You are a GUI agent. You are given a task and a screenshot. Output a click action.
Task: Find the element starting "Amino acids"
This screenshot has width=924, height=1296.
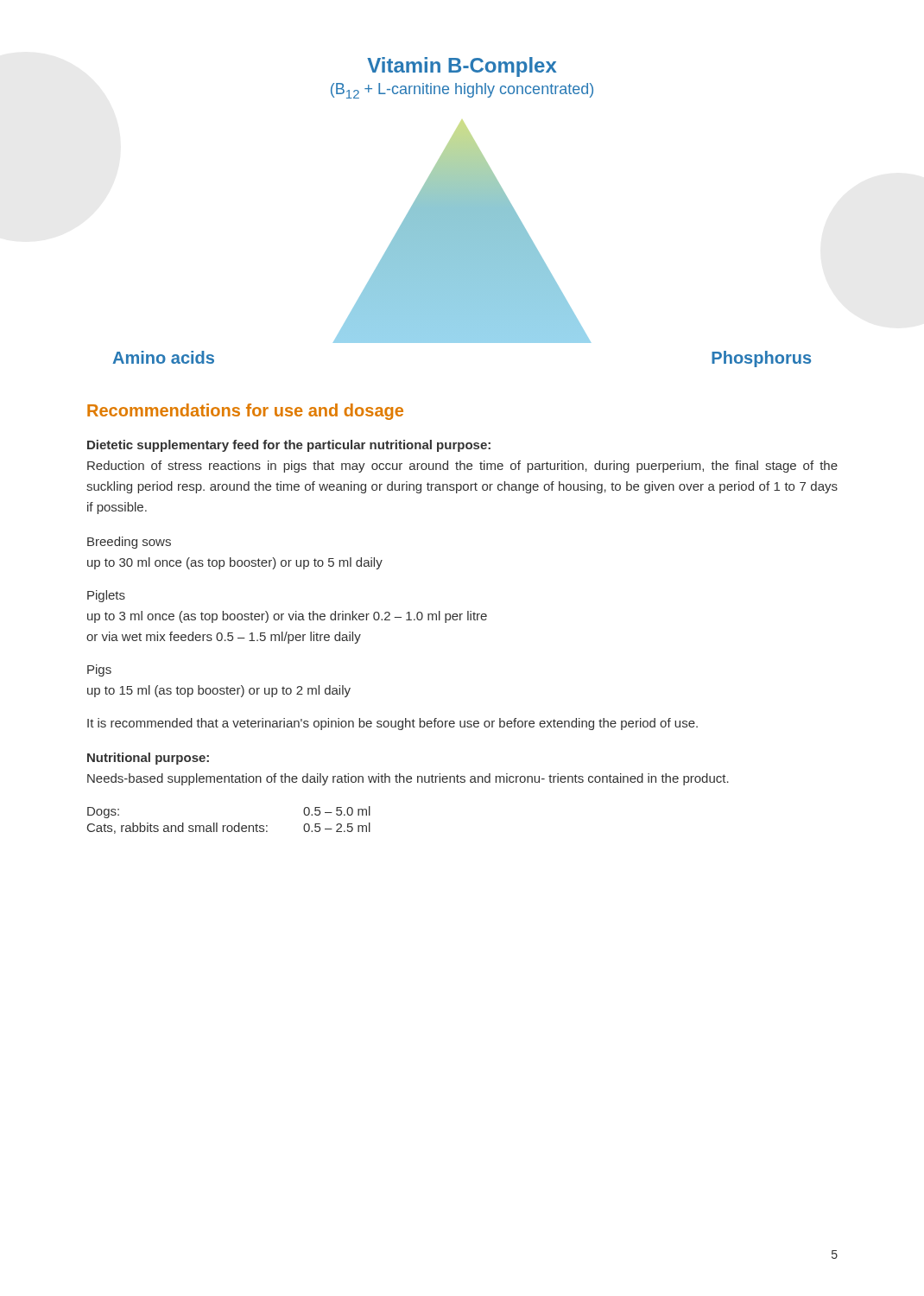pyautogui.click(x=164, y=358)
